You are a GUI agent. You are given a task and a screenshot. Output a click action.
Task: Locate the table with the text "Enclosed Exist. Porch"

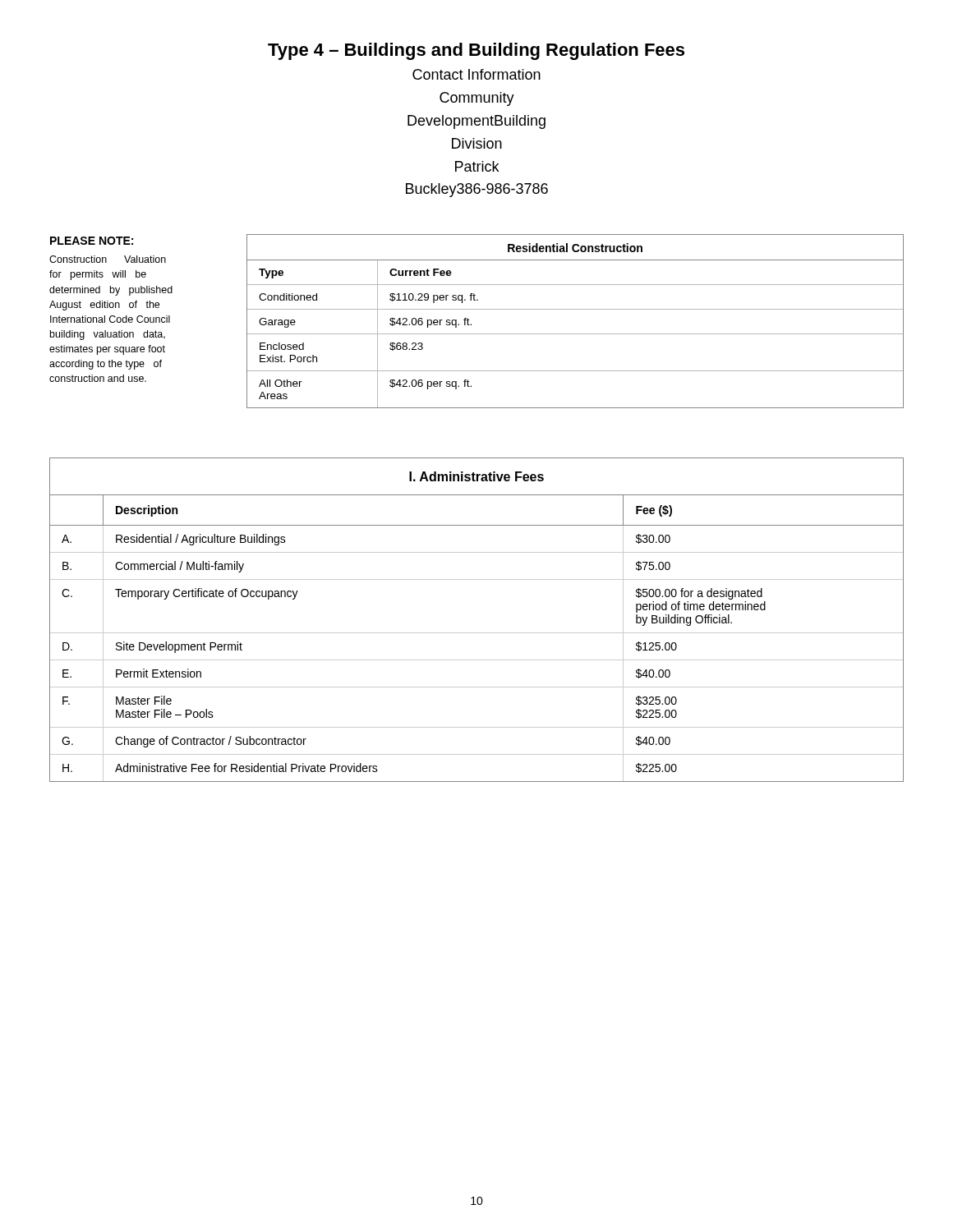(575, 321)
